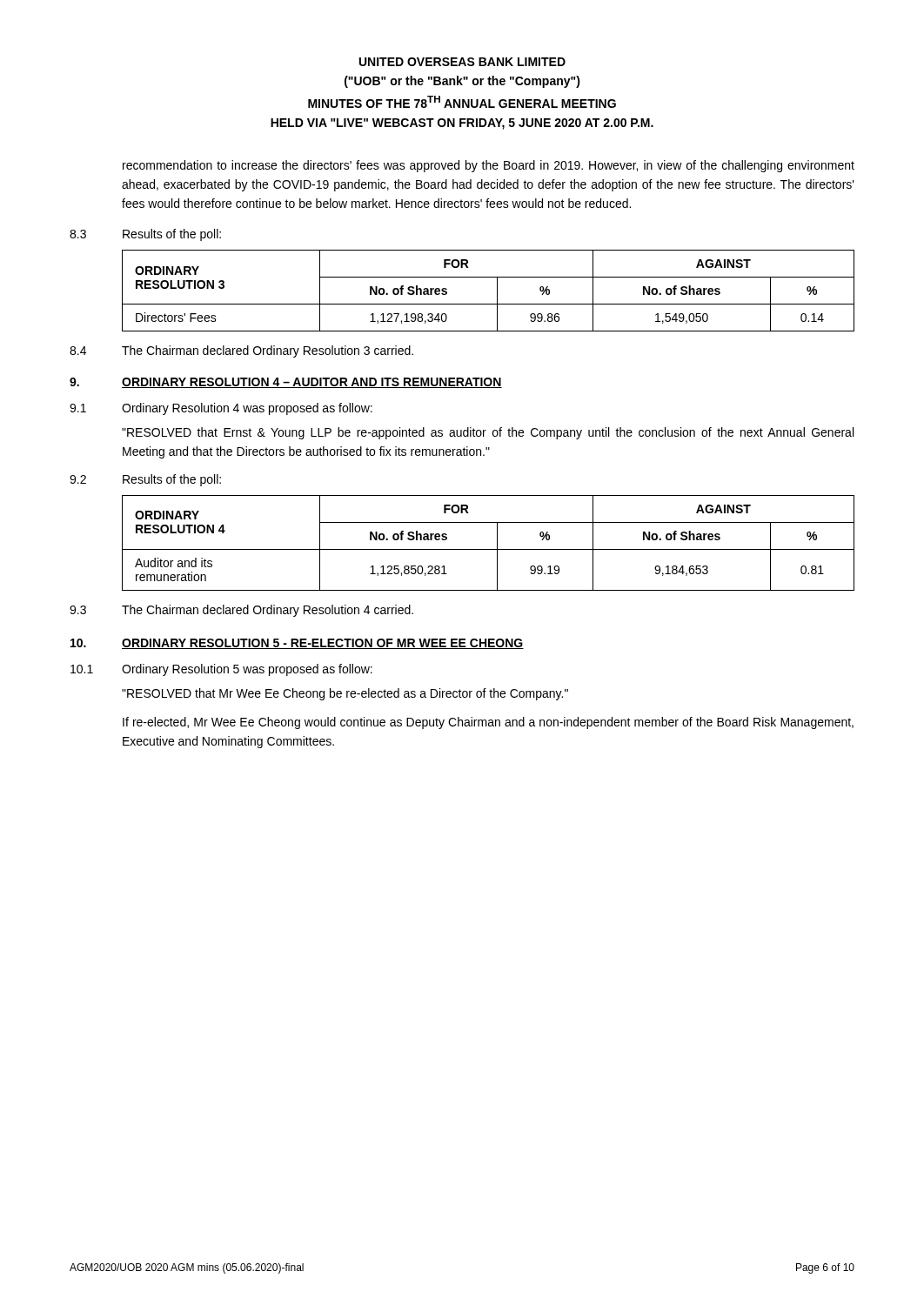Select the table that reads "ORDINARY RESOLUTION 4"
The width and height of the screenshot is (924, 1305).
(x=488, y=543)
